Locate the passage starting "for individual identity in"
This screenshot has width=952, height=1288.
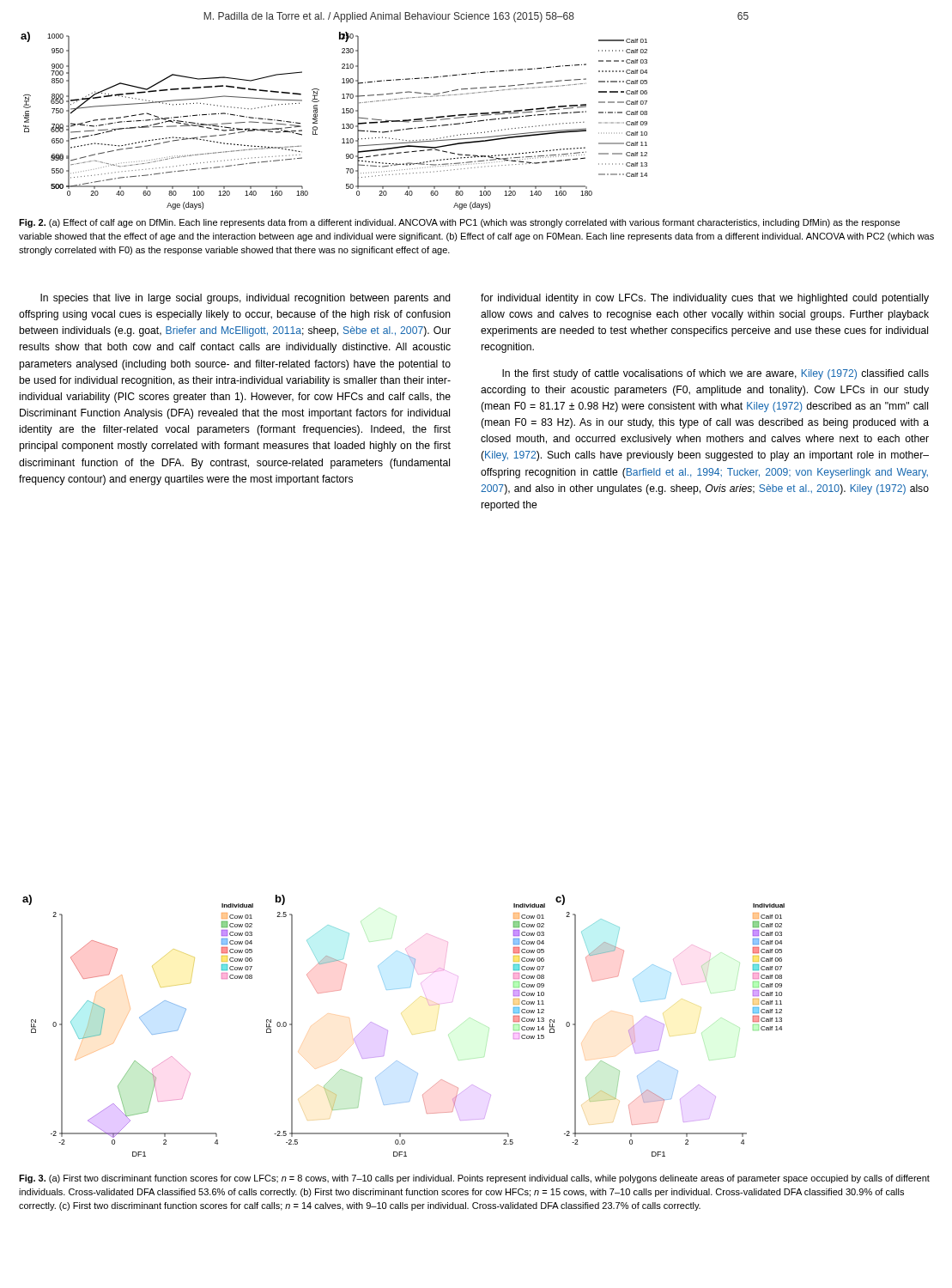tap(705, 402)
